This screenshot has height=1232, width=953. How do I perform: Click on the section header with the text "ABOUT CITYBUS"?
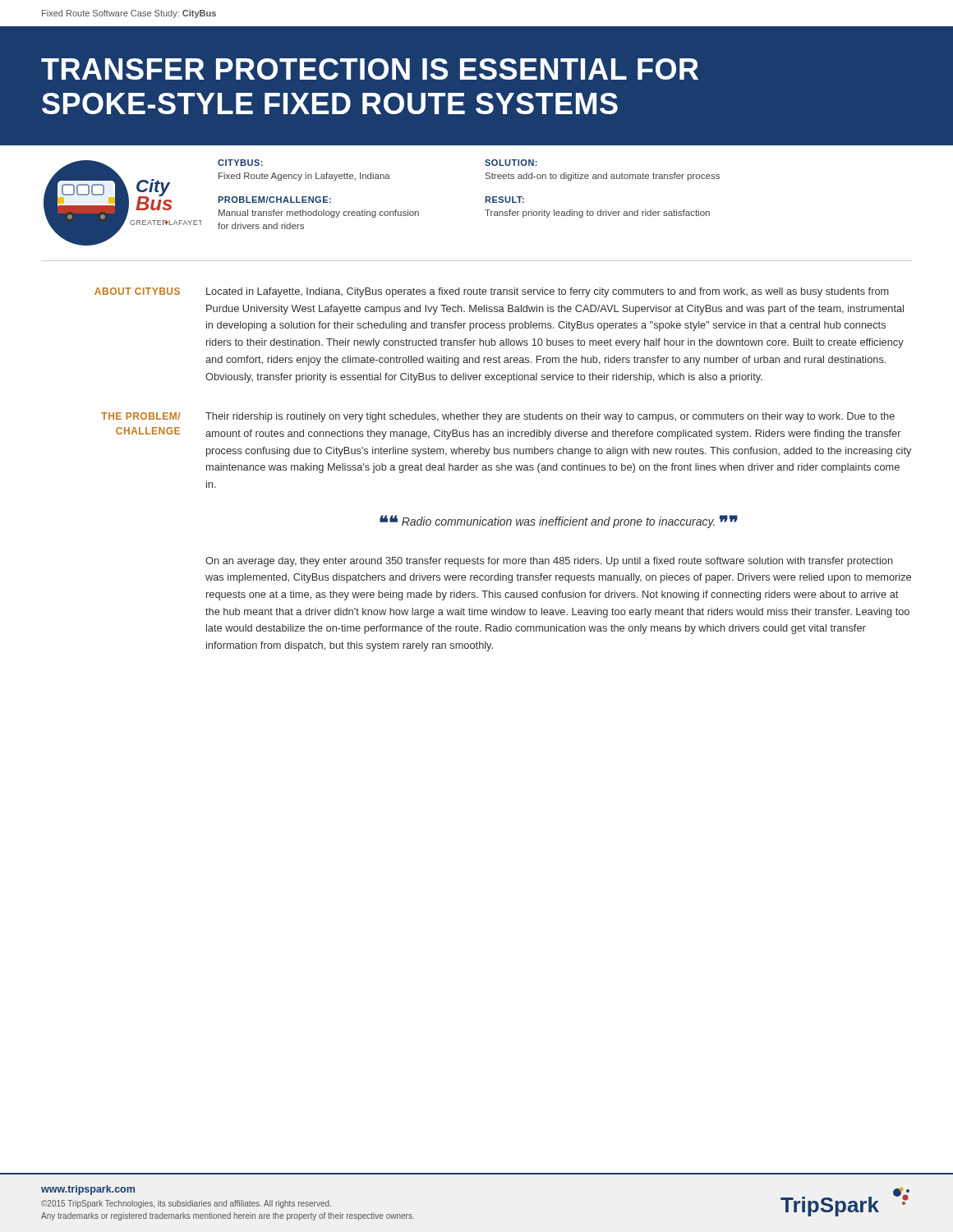coord(138,292)
